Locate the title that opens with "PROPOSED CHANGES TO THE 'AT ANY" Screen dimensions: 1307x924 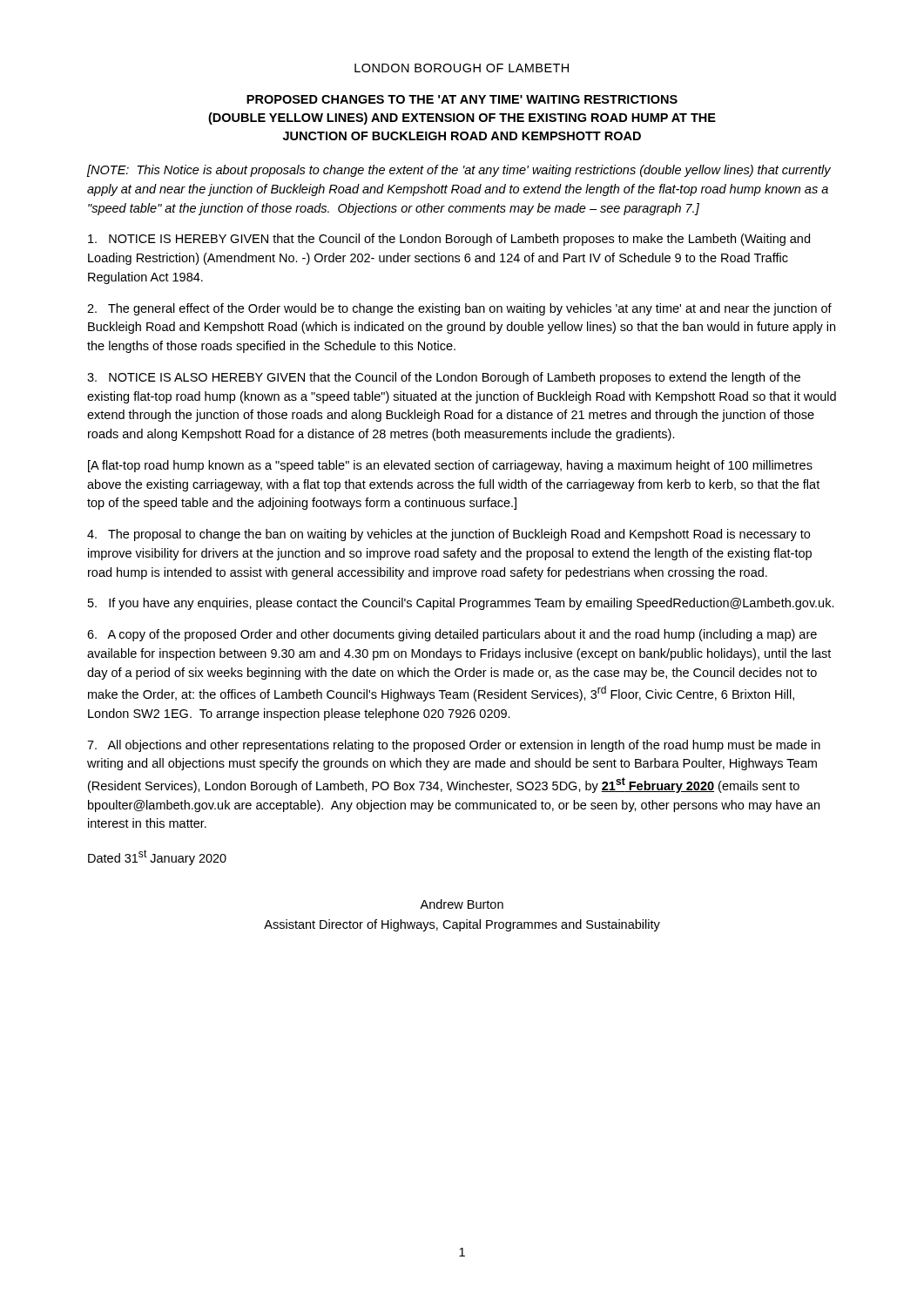pos(462,118)
